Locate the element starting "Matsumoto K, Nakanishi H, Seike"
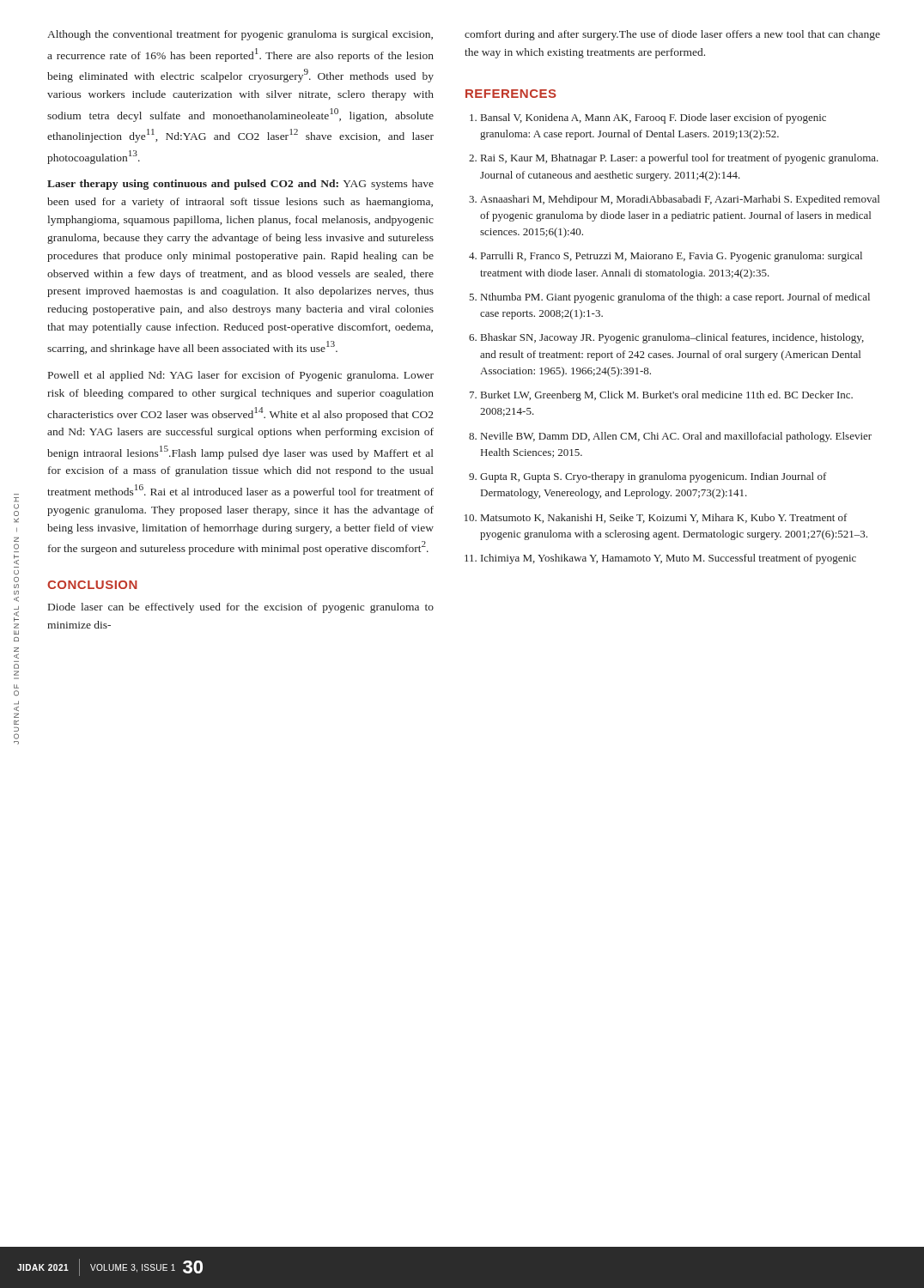The height and width of the screenshot is (1288, 924). 680,525
